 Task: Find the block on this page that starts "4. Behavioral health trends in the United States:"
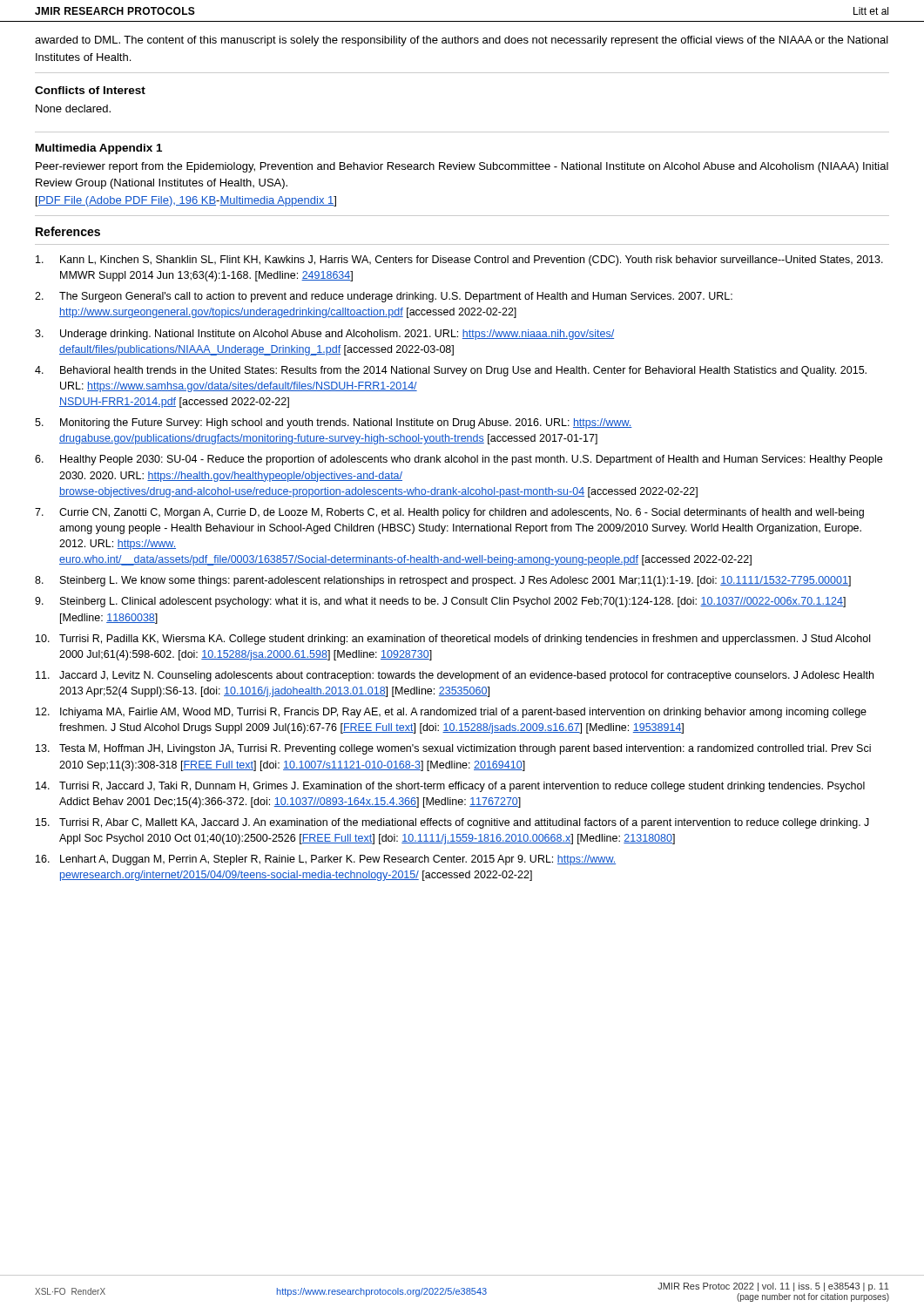pos(462,386)
